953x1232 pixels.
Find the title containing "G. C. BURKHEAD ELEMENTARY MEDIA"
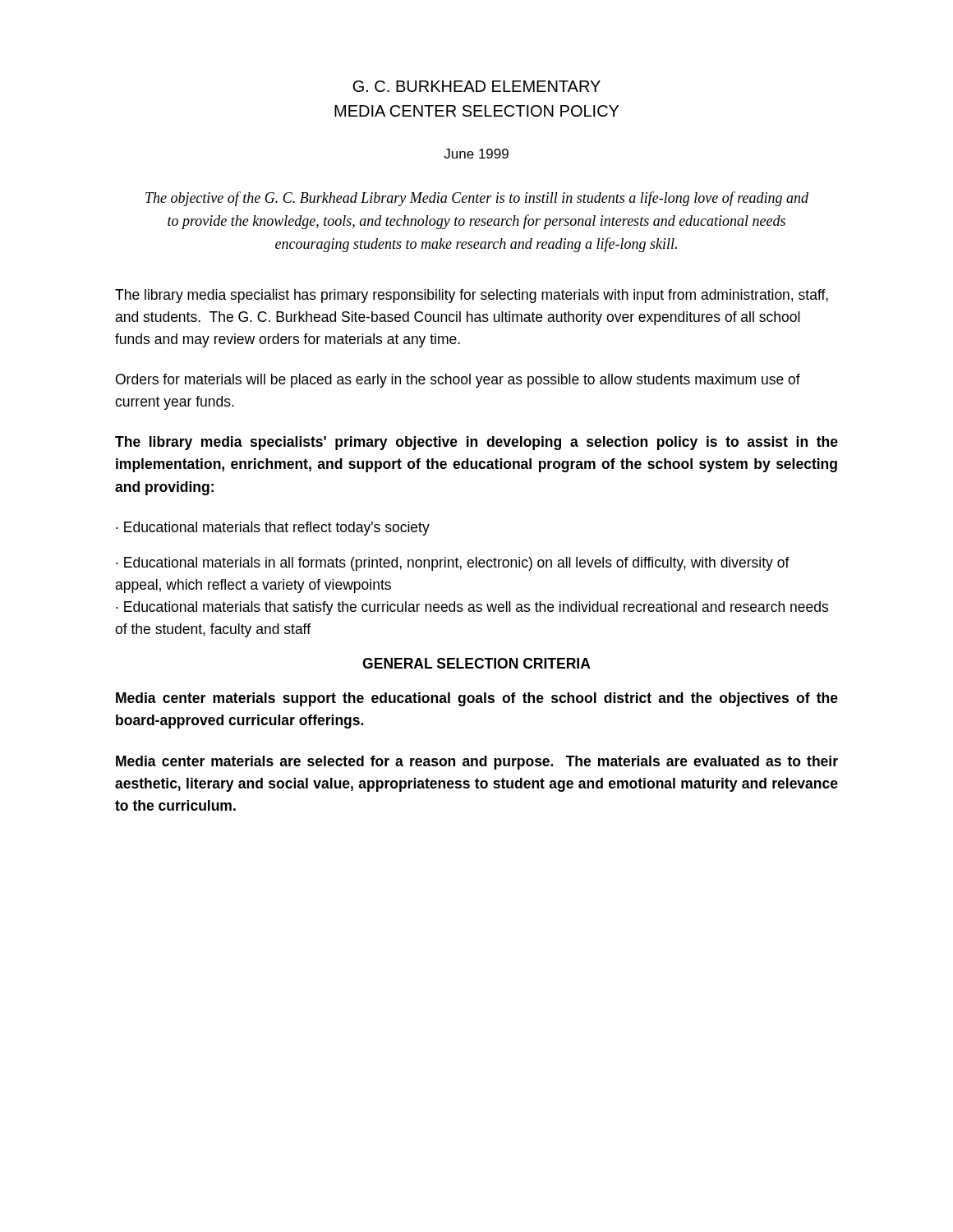coord(476,99)
